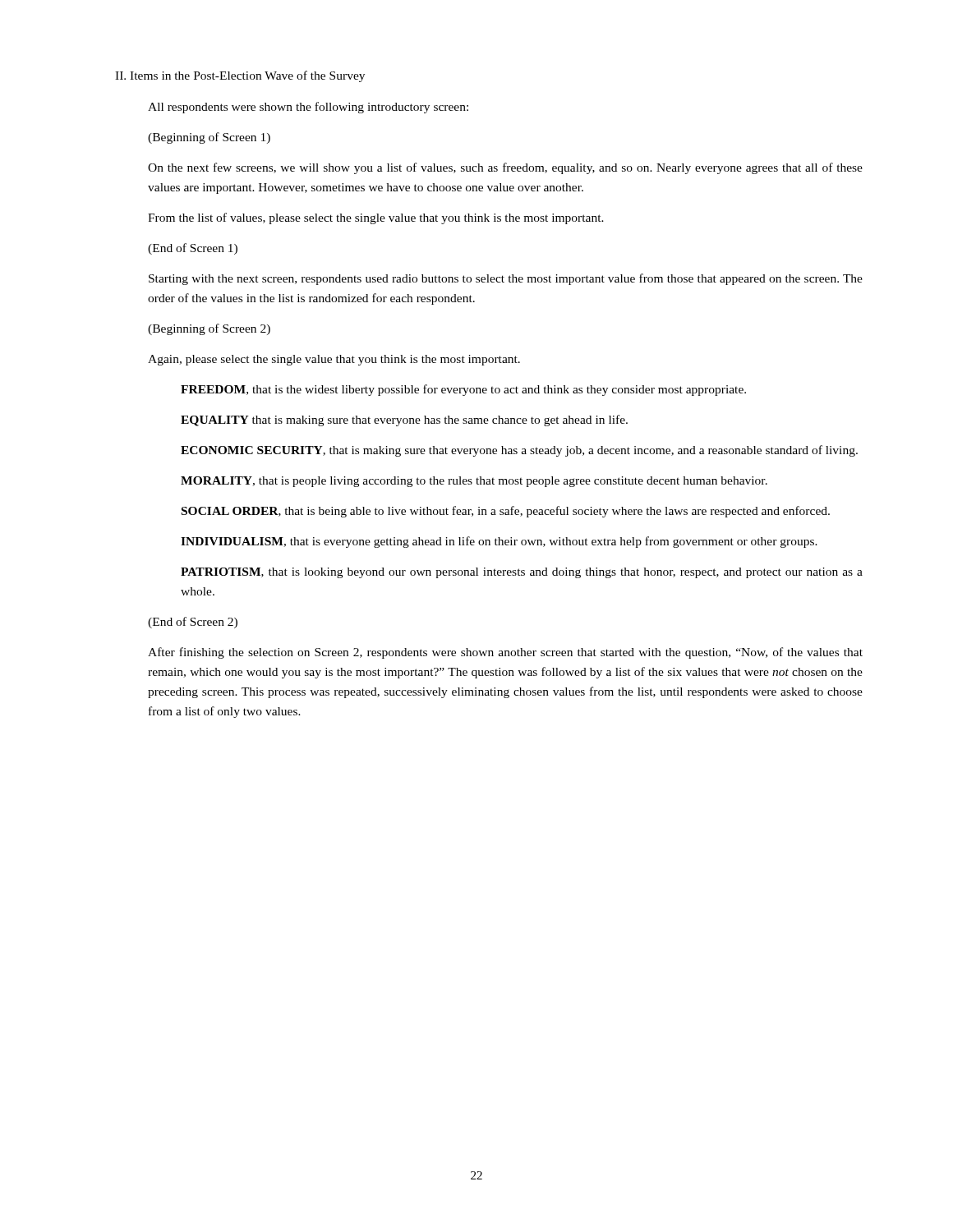Screen dimensions: 1232x953
Task: Select the text block with the text "On the next few"
Action: (x=505, y=177)
